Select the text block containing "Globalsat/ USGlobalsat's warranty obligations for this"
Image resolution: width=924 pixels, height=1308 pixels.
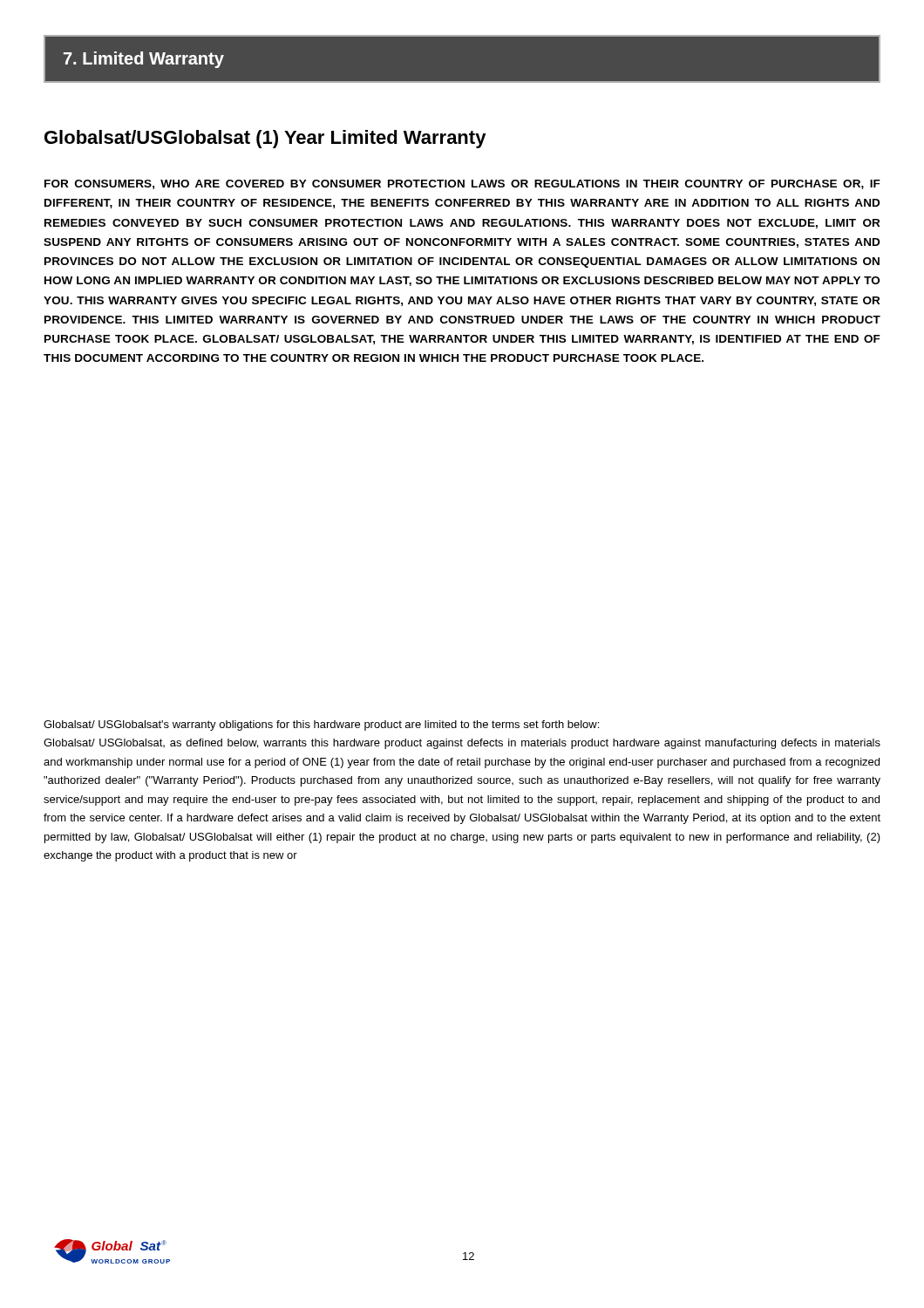pos(462,790)
